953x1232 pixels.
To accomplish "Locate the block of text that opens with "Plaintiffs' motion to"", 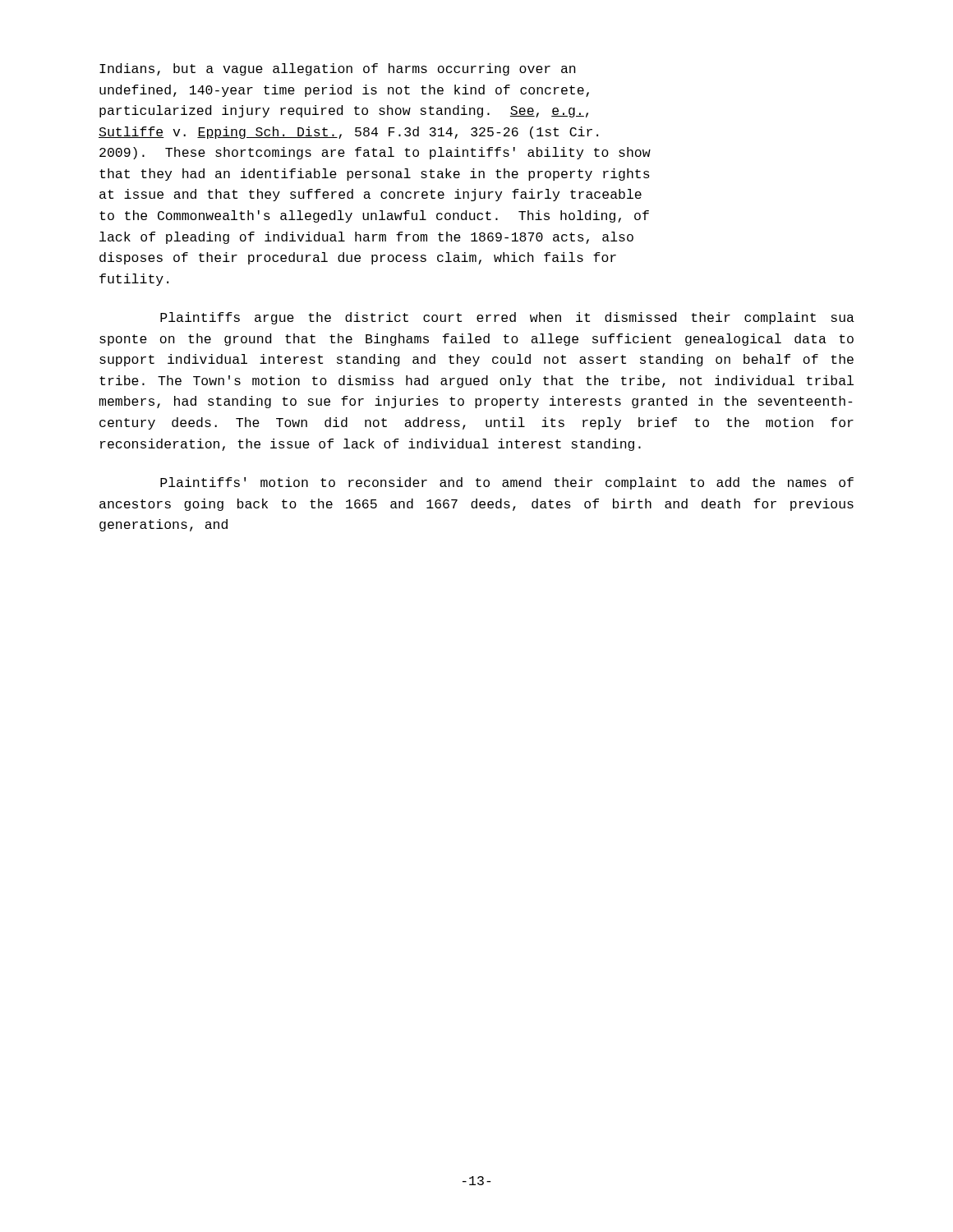I will click(x=476, y=504).
